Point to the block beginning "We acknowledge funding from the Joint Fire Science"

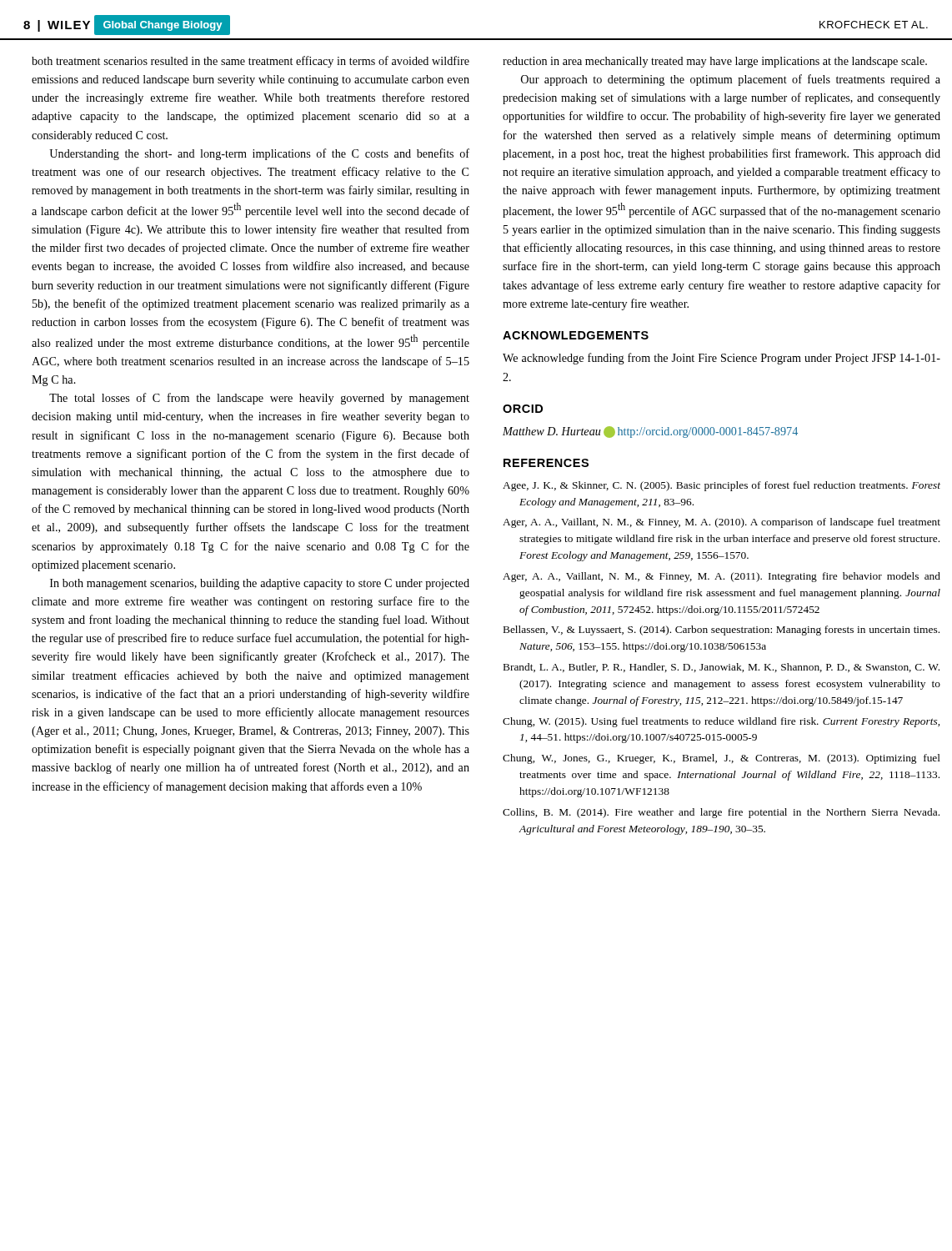pyautogui.click(x=721, y=367)
